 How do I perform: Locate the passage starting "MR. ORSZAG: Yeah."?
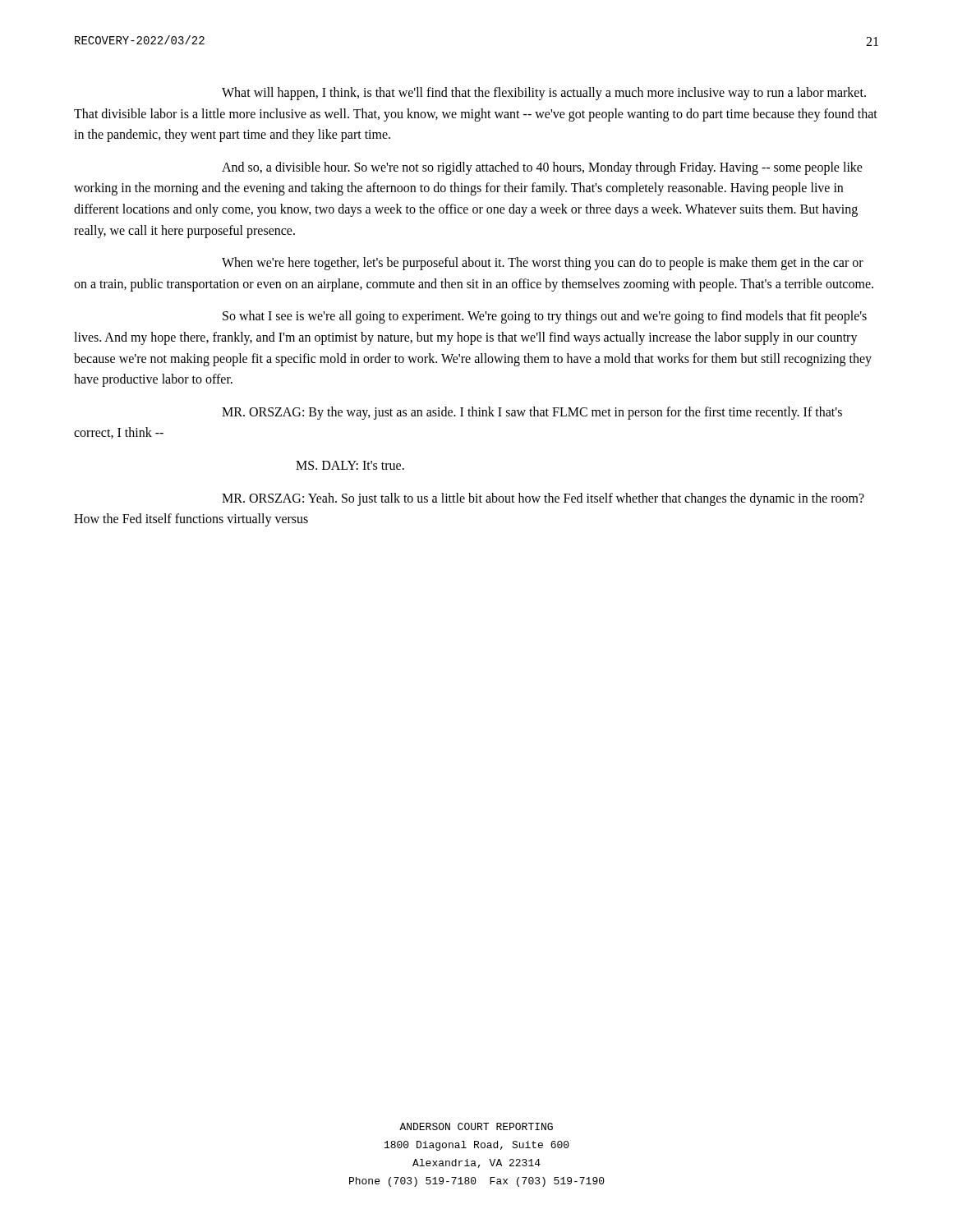(x=469, y=508)
